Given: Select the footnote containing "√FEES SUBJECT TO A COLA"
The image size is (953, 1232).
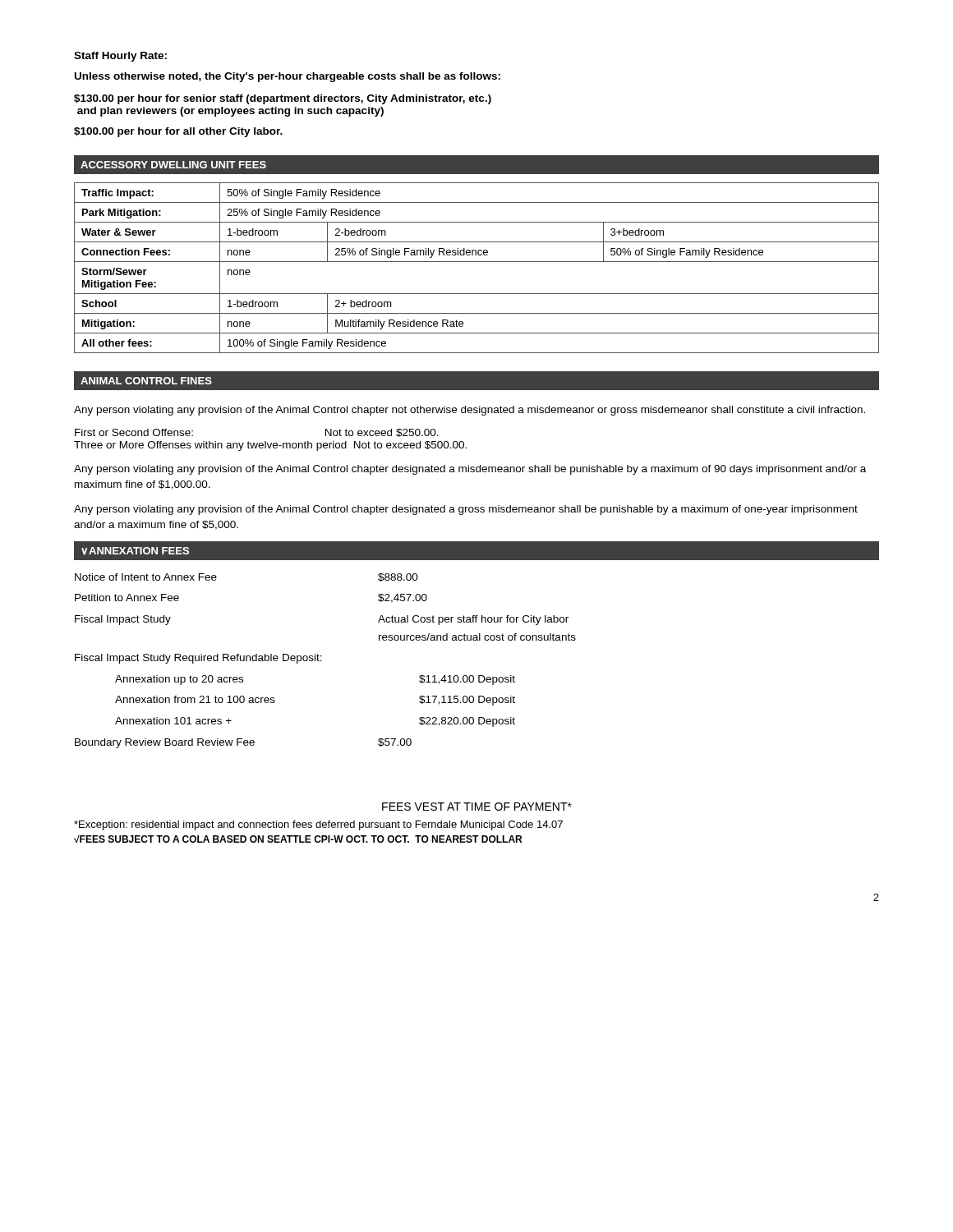Looking at the screenshot, I should coord(298,840).
